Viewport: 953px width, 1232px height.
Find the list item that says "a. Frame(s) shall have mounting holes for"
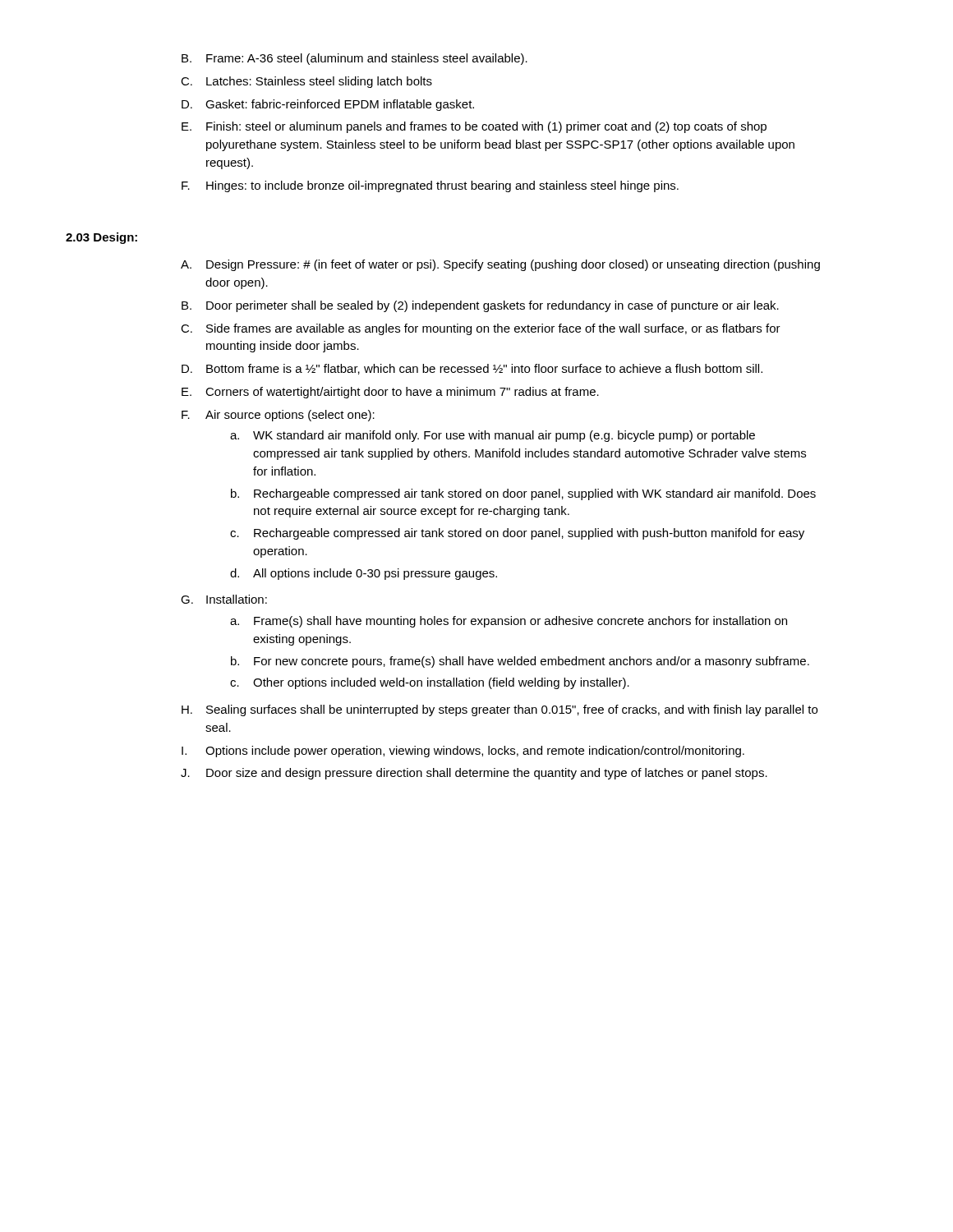click(x=526, y=630)
